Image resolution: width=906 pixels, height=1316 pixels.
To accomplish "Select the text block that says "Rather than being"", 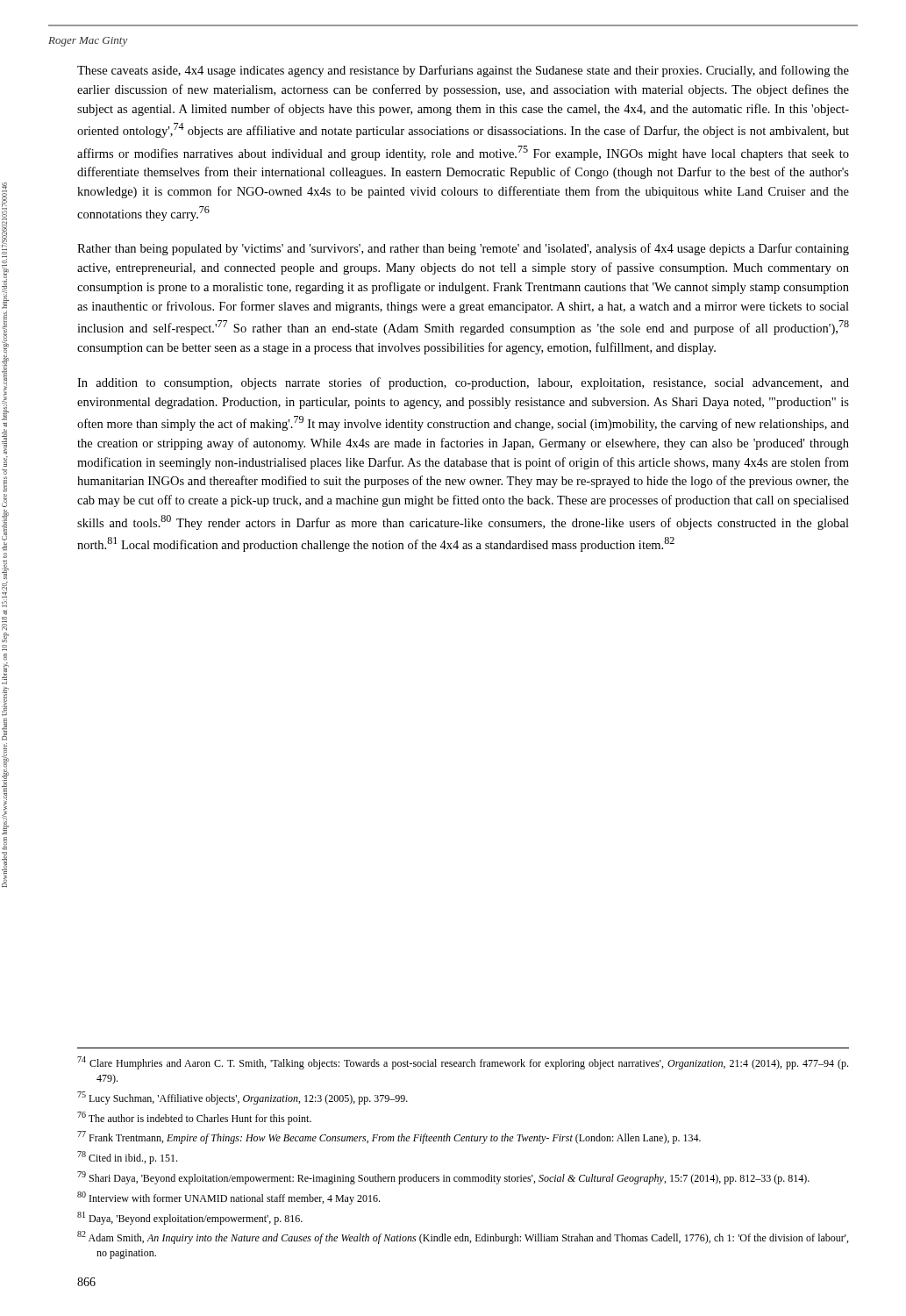I will coord(463,298).
